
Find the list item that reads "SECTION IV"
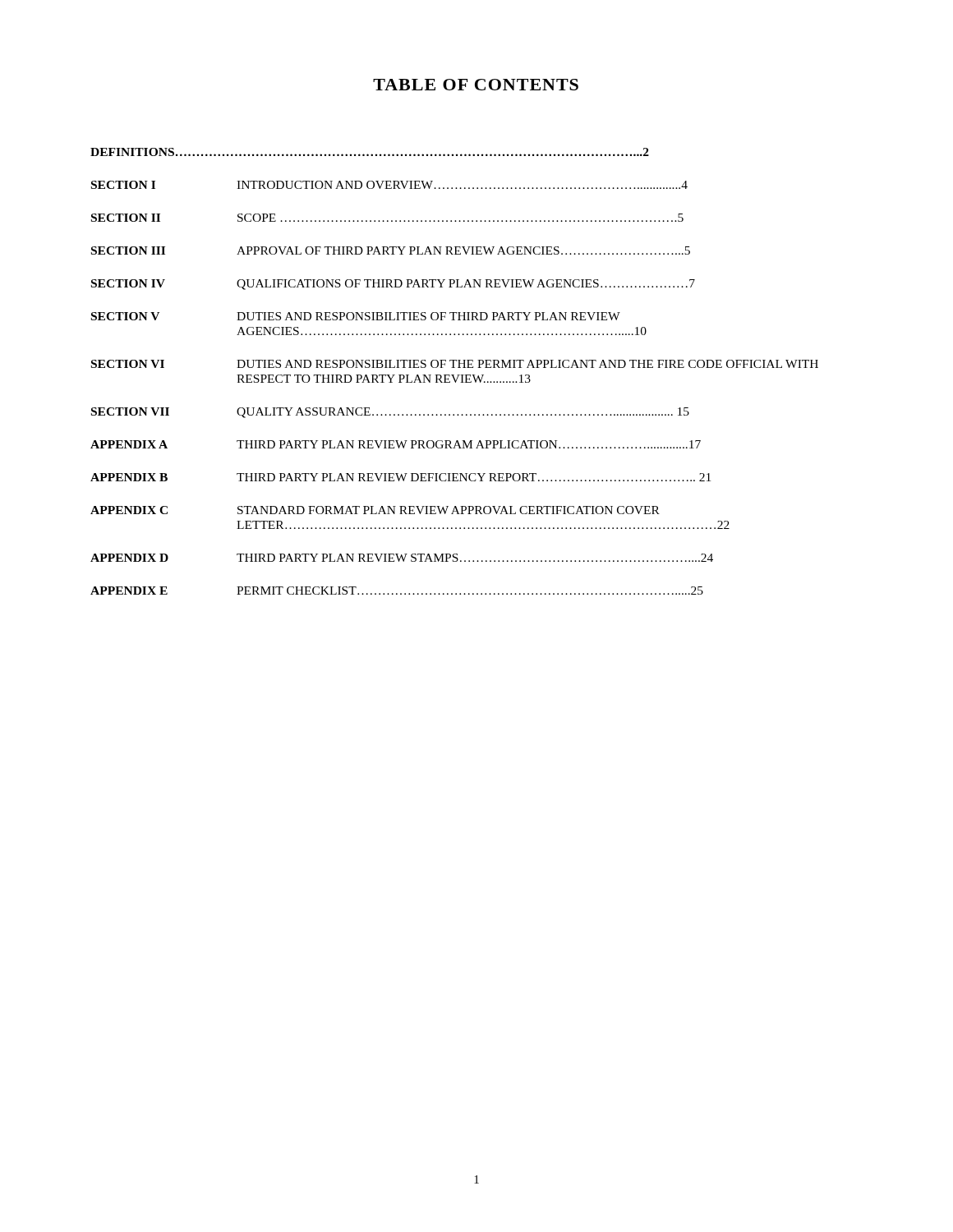[x=128, y=283]
